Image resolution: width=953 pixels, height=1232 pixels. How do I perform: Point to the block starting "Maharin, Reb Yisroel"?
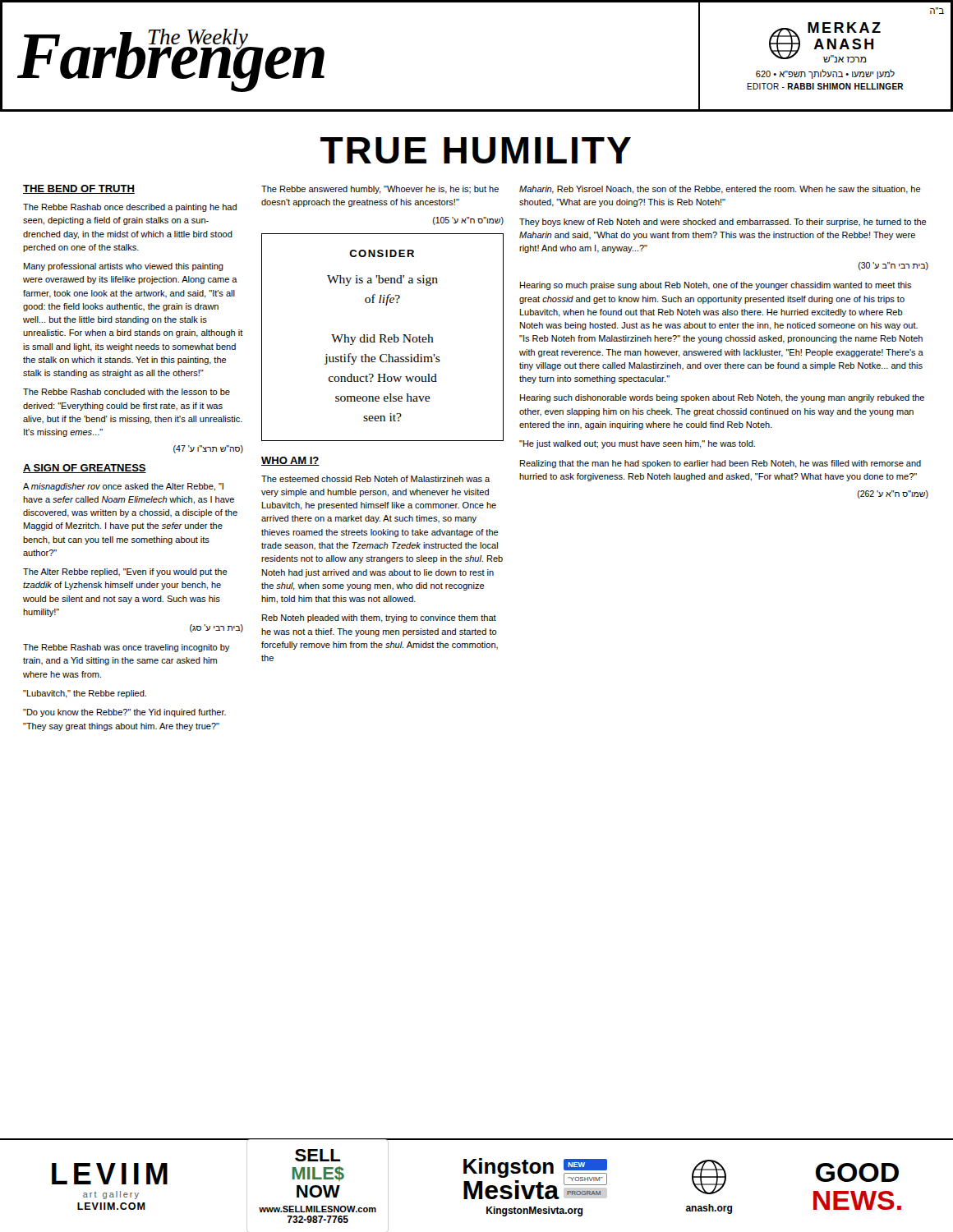click(x=720, y=196)
